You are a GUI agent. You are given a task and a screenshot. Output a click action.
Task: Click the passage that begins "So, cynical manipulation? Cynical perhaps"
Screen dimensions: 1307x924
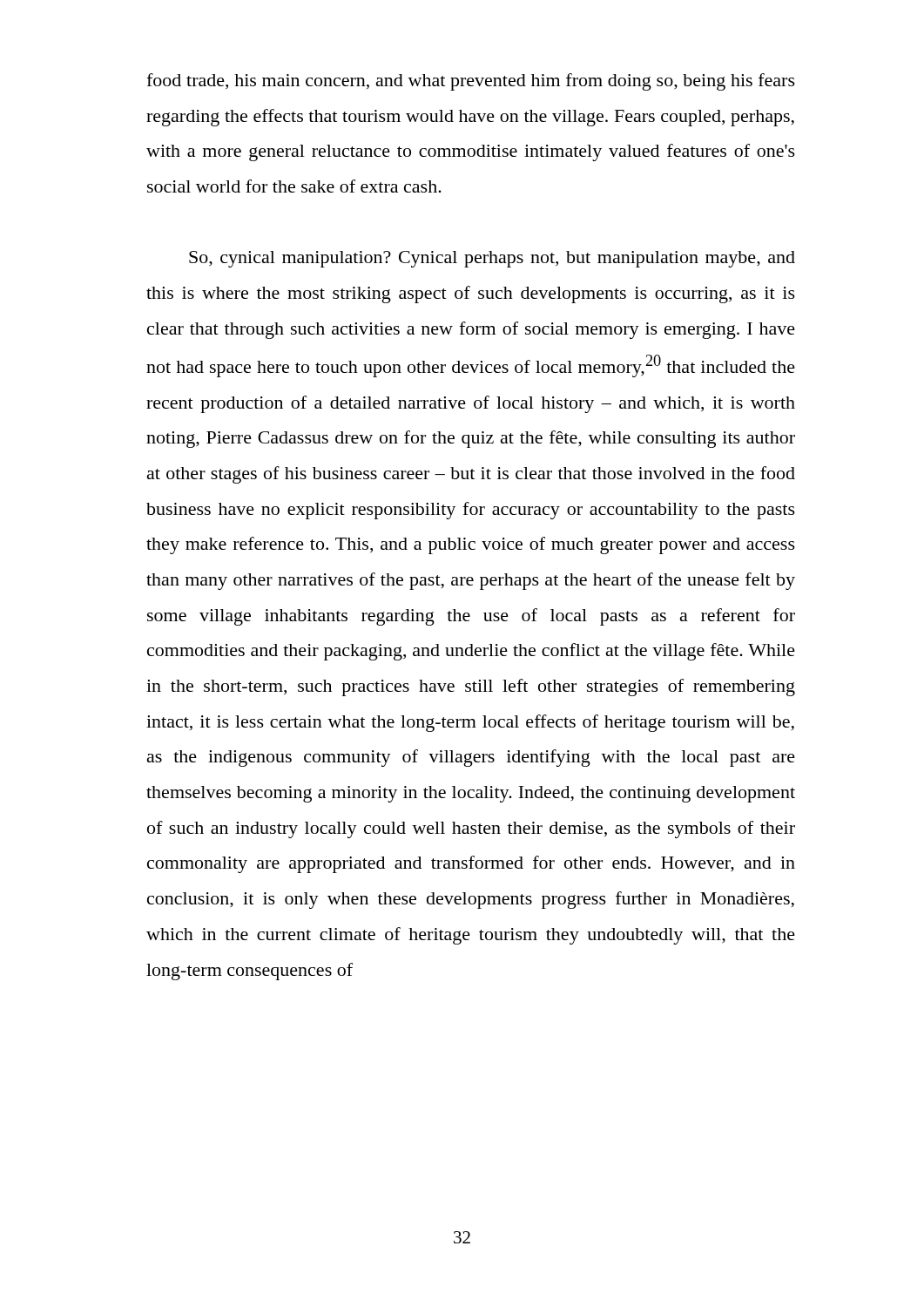click(471, 613)
